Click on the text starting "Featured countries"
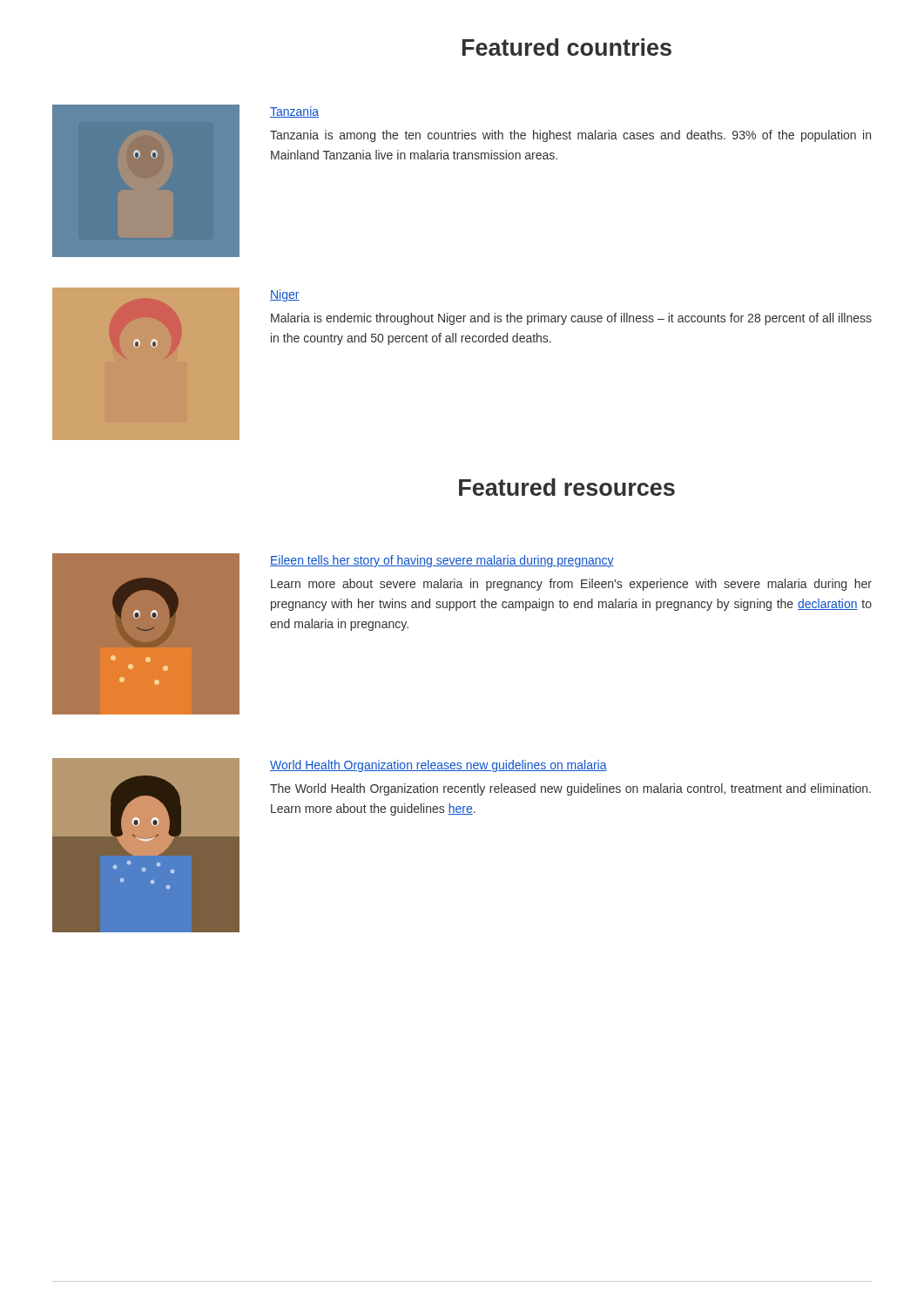This screenshot has width=924, height=1307. [x=567, y=48]
